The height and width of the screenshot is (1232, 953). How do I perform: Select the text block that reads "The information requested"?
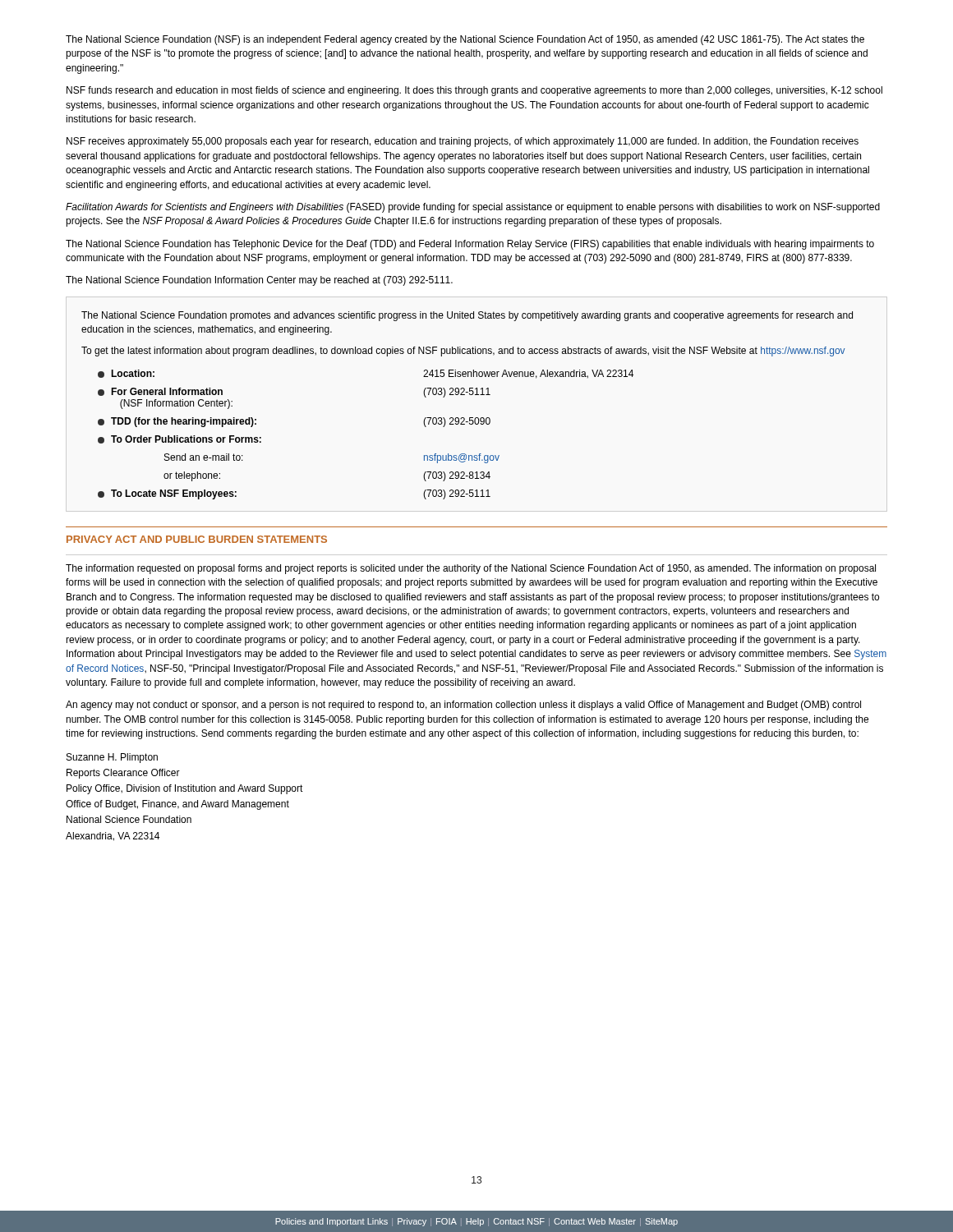click(476, 626)
